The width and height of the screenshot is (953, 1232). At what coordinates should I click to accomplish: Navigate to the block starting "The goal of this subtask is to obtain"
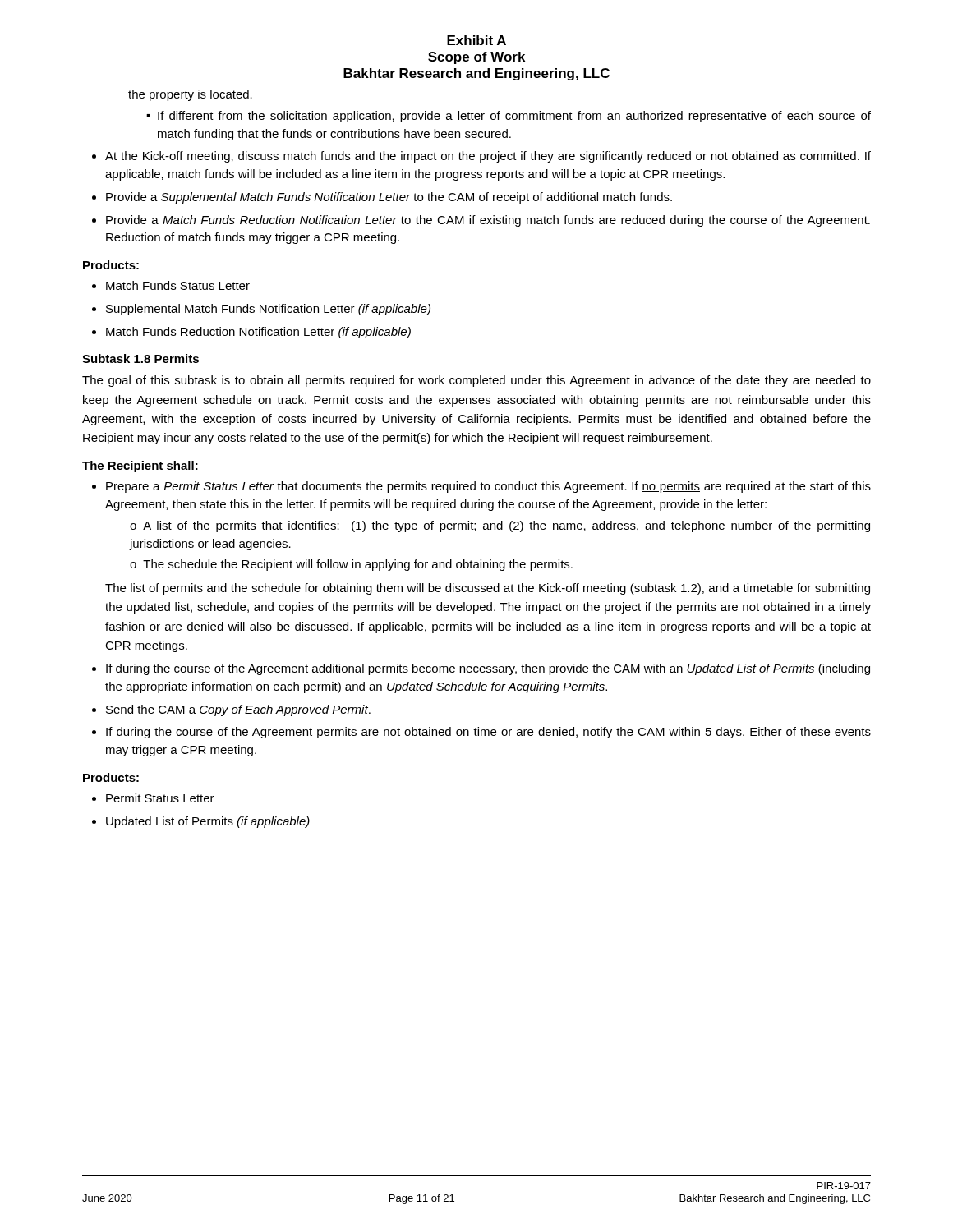476,409
